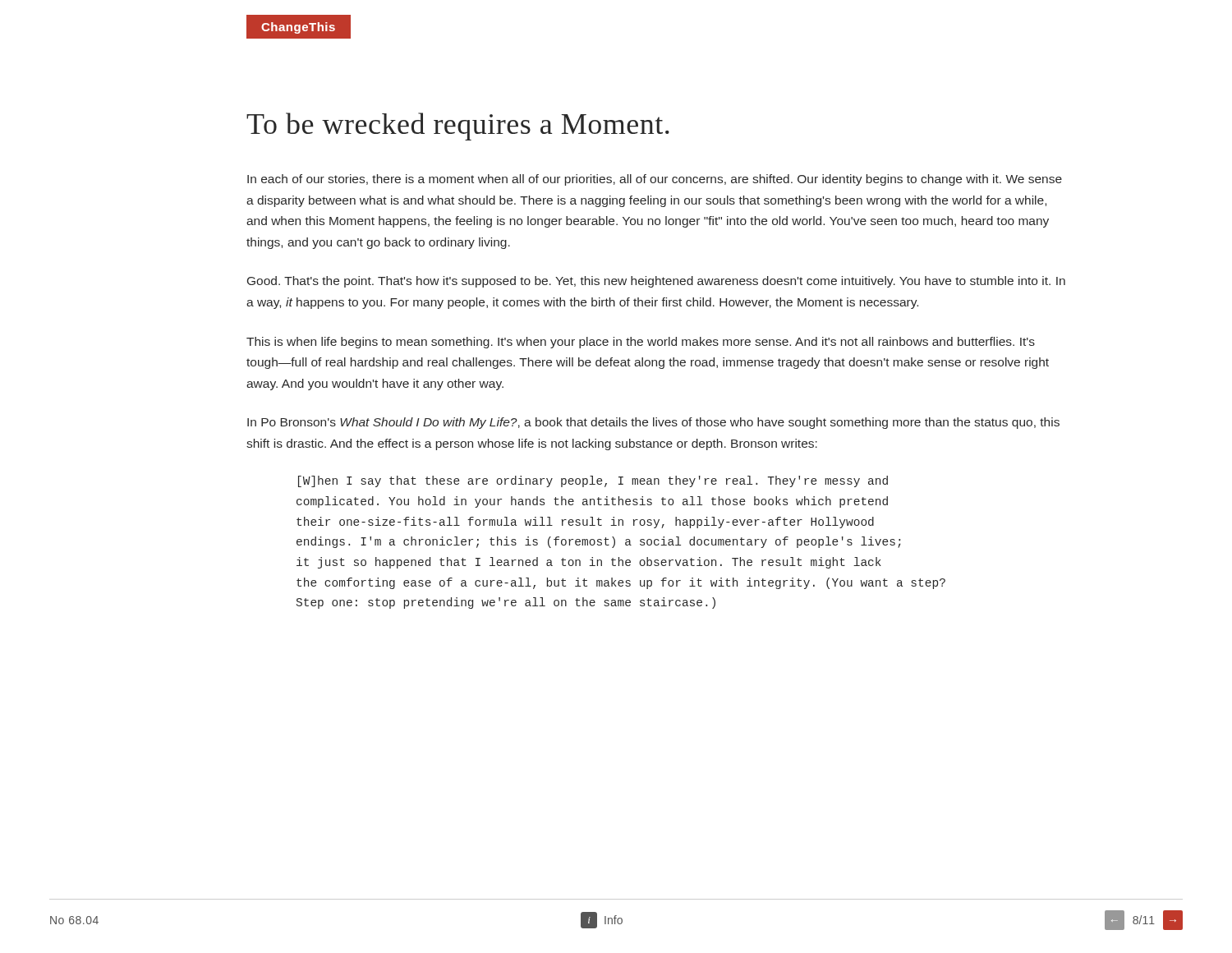The image size is (1232, 953).
Task: Point to the text starting "In each of our stories, there"
Action: point(654,210)
